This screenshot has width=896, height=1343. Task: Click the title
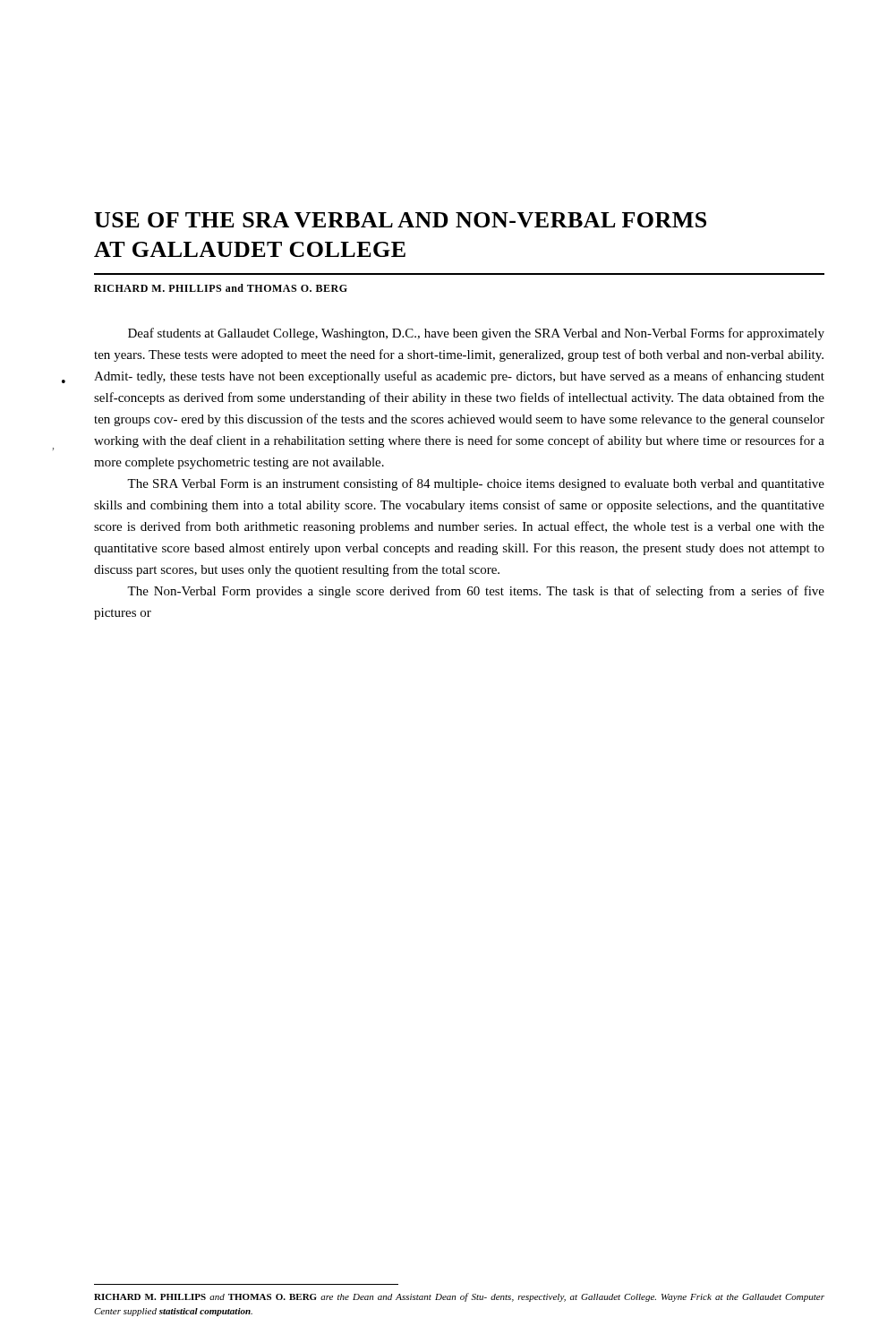click(x=459, y=235)
